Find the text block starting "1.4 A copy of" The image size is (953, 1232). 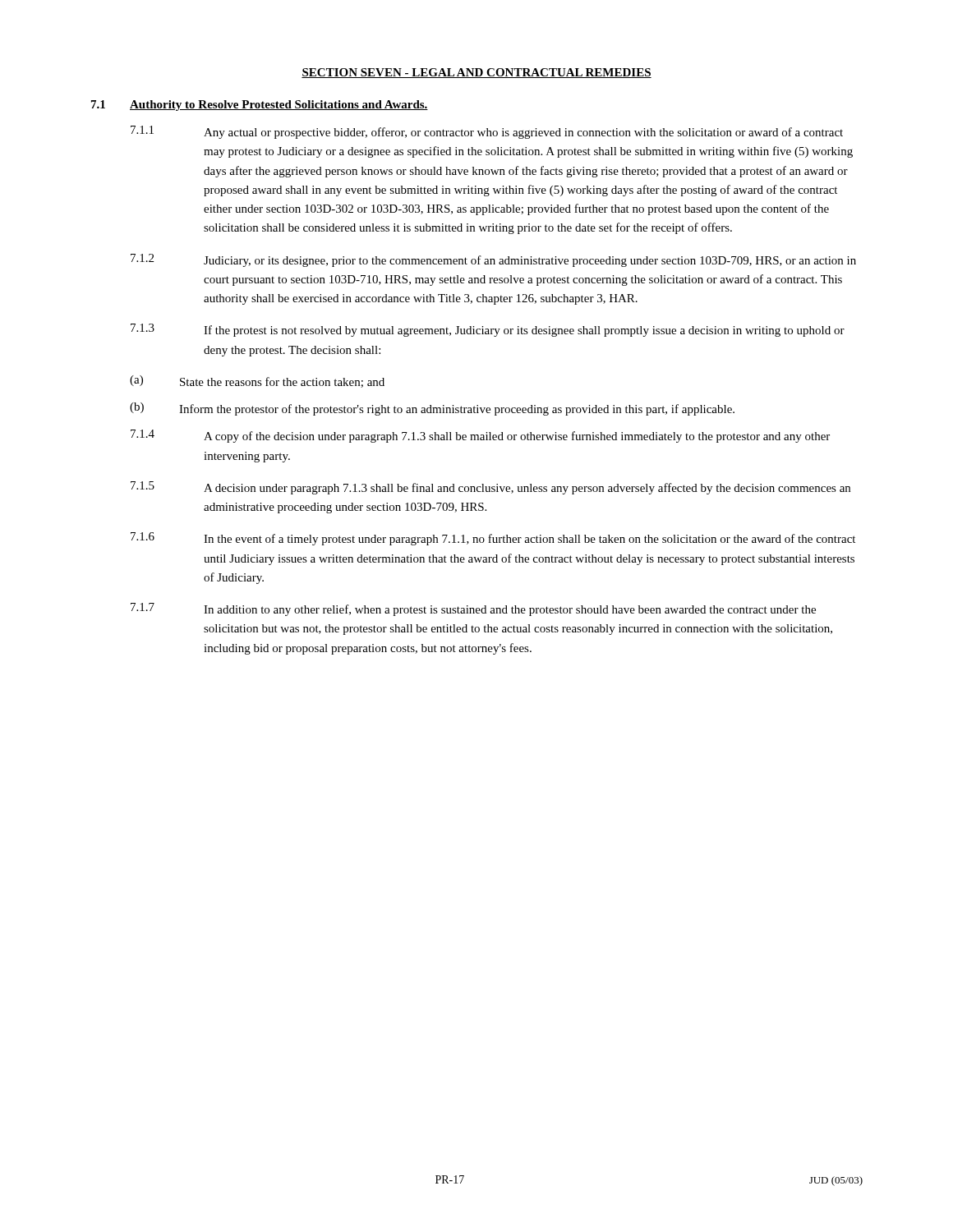coord(476,446)
